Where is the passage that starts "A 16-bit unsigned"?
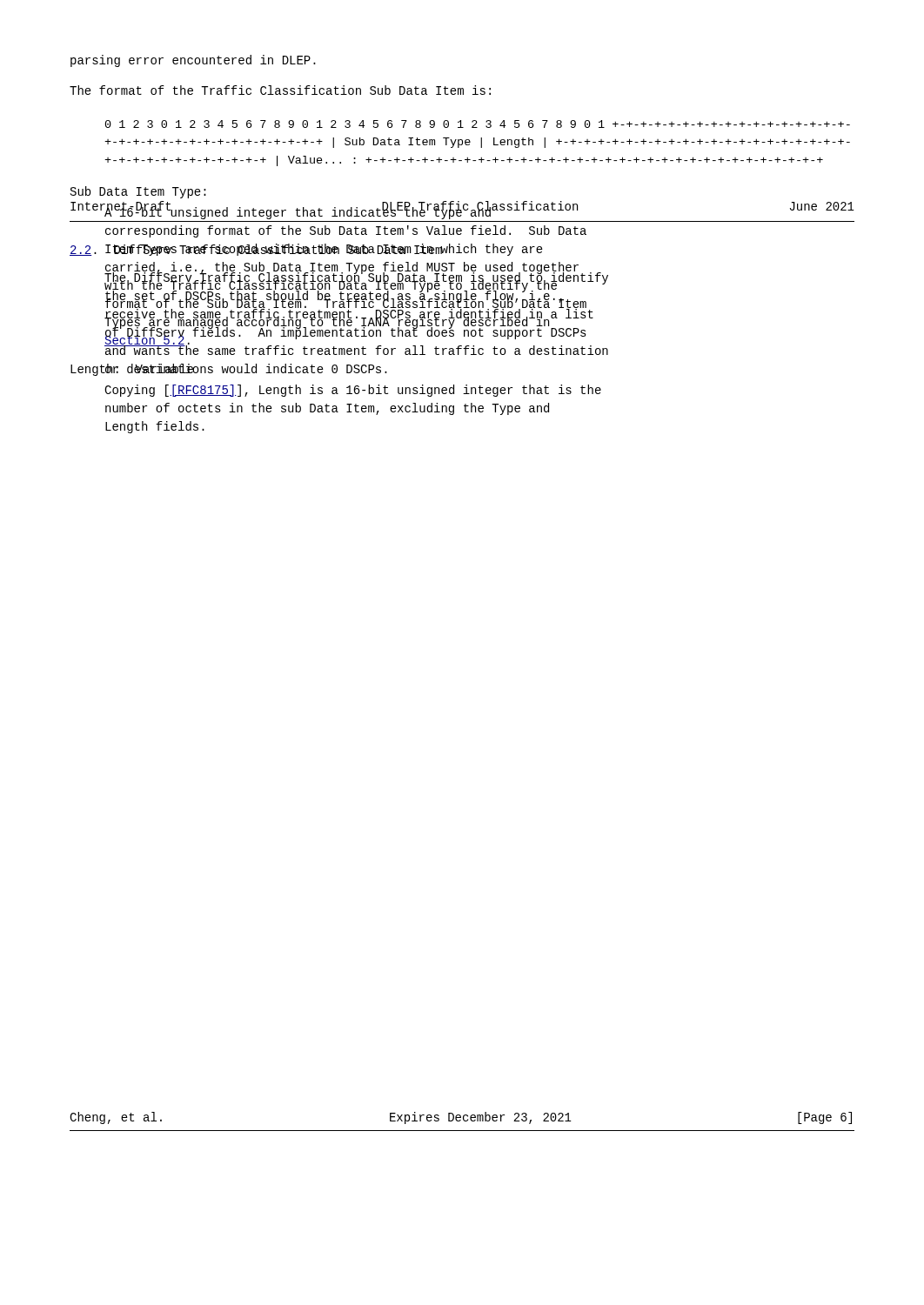 coord(346,277)
